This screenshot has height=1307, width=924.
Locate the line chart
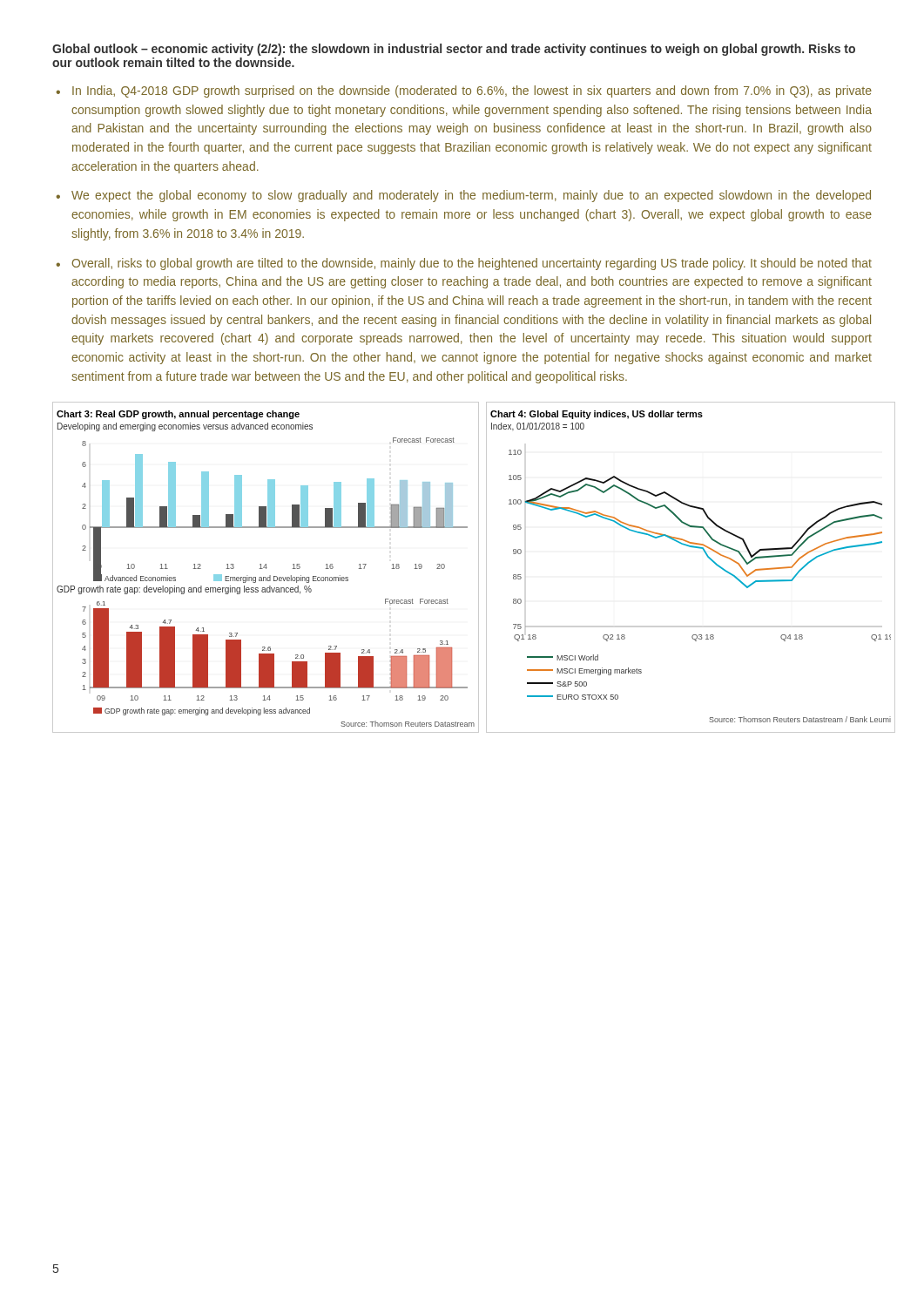pos(691,567)
